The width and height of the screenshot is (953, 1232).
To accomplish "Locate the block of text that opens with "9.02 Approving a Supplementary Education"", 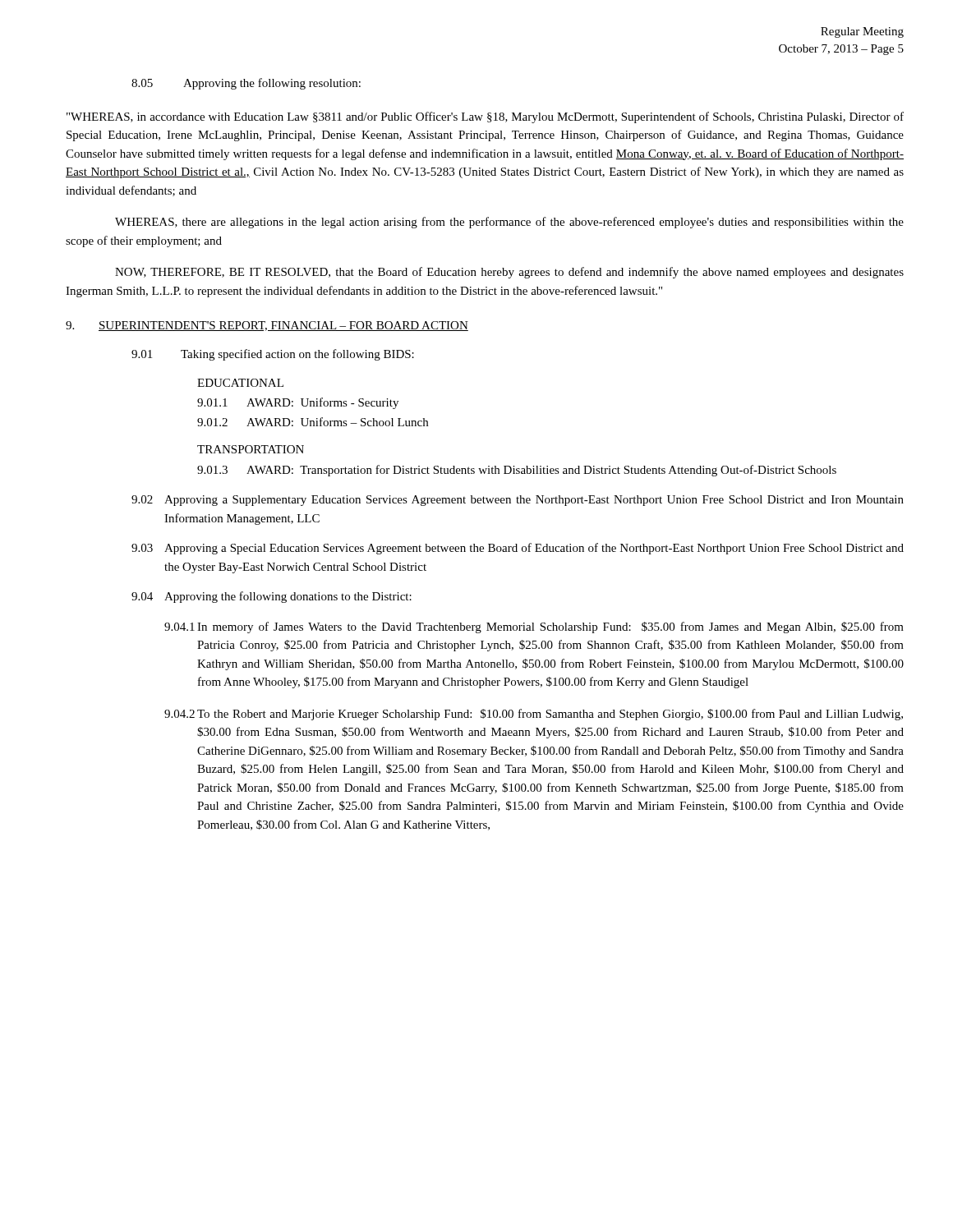I will (x=485, y=509).
